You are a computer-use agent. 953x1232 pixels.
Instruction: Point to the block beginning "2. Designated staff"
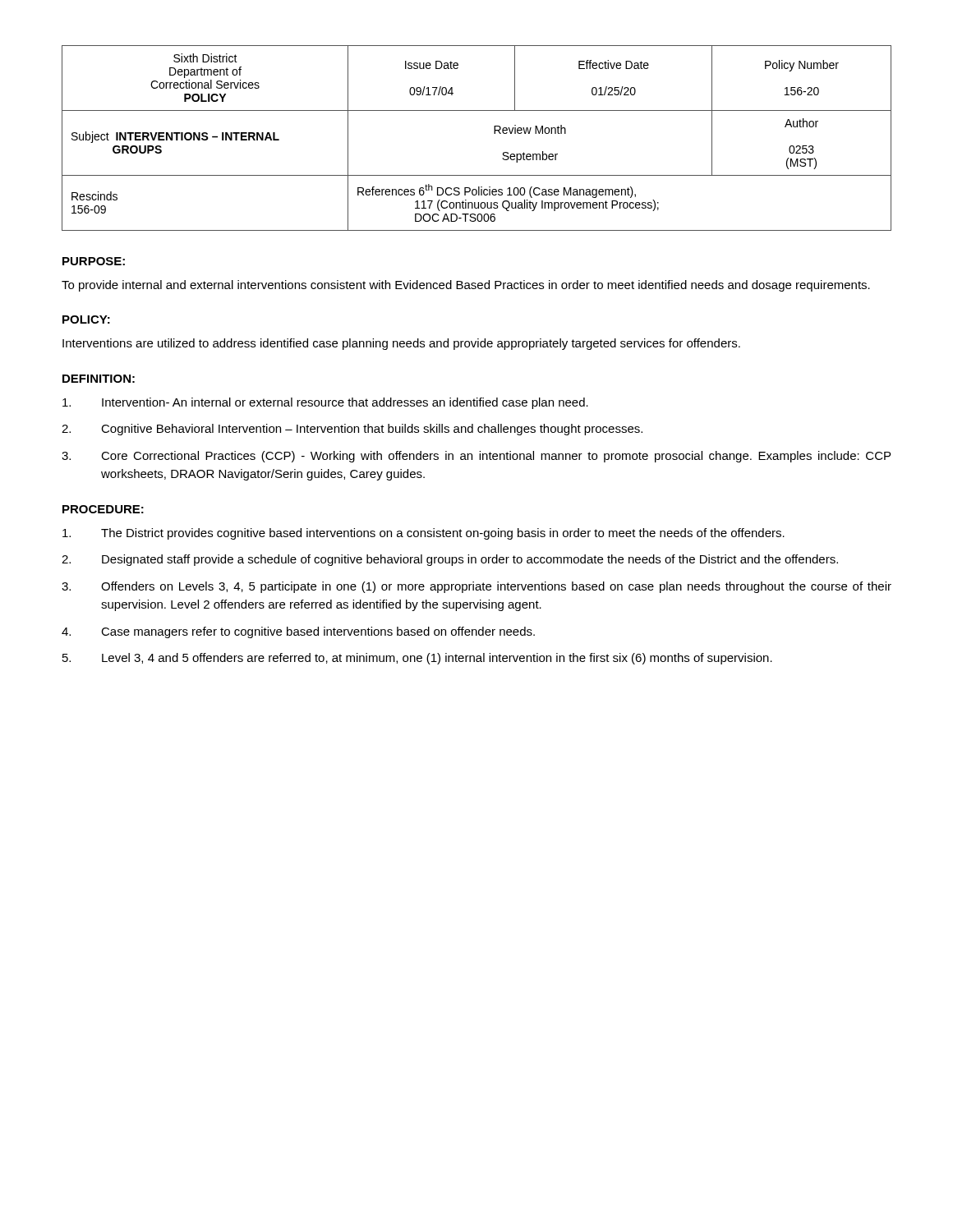pyautogui.click(x=476, y=560)
